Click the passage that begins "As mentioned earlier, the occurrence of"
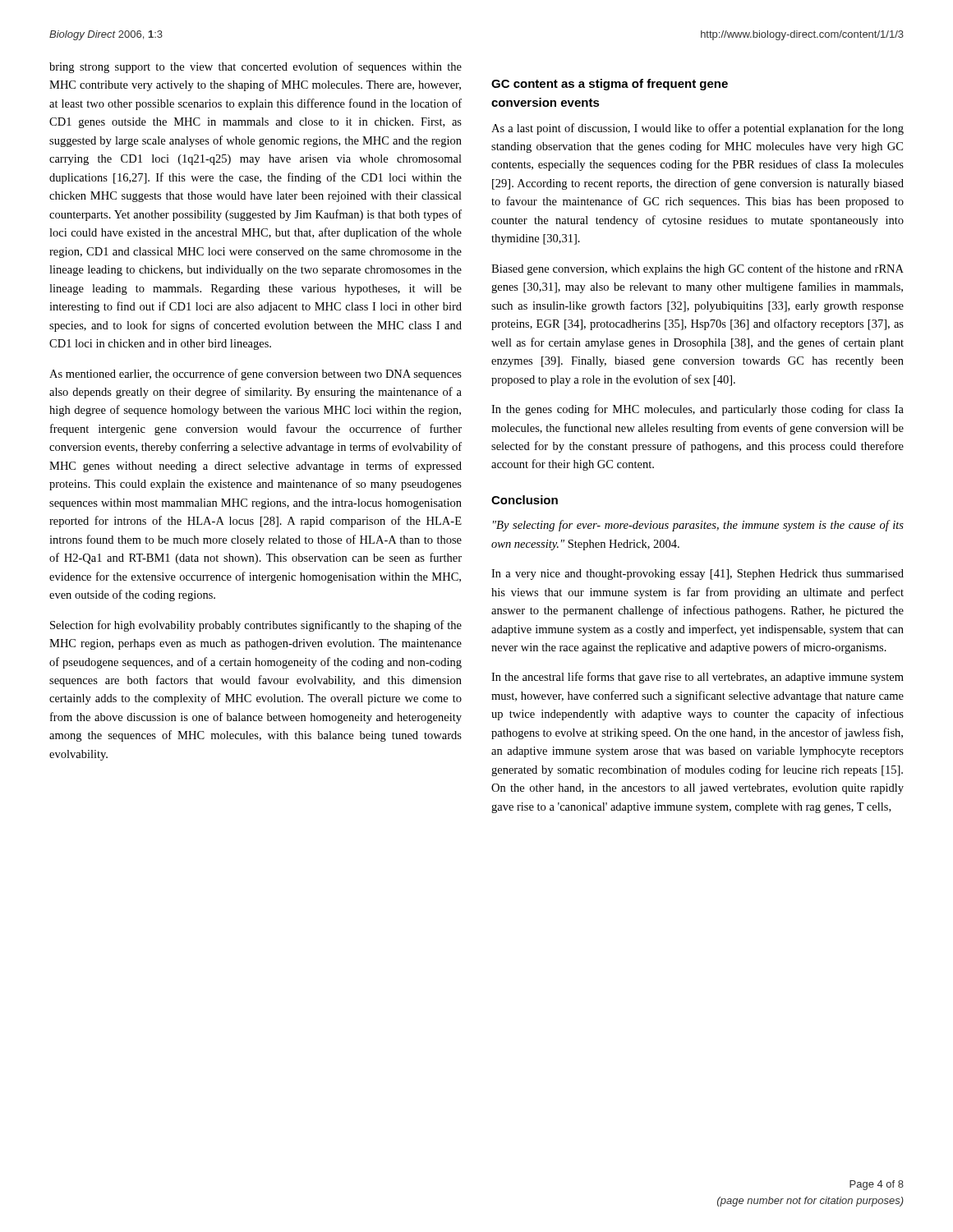 point(255,484)
